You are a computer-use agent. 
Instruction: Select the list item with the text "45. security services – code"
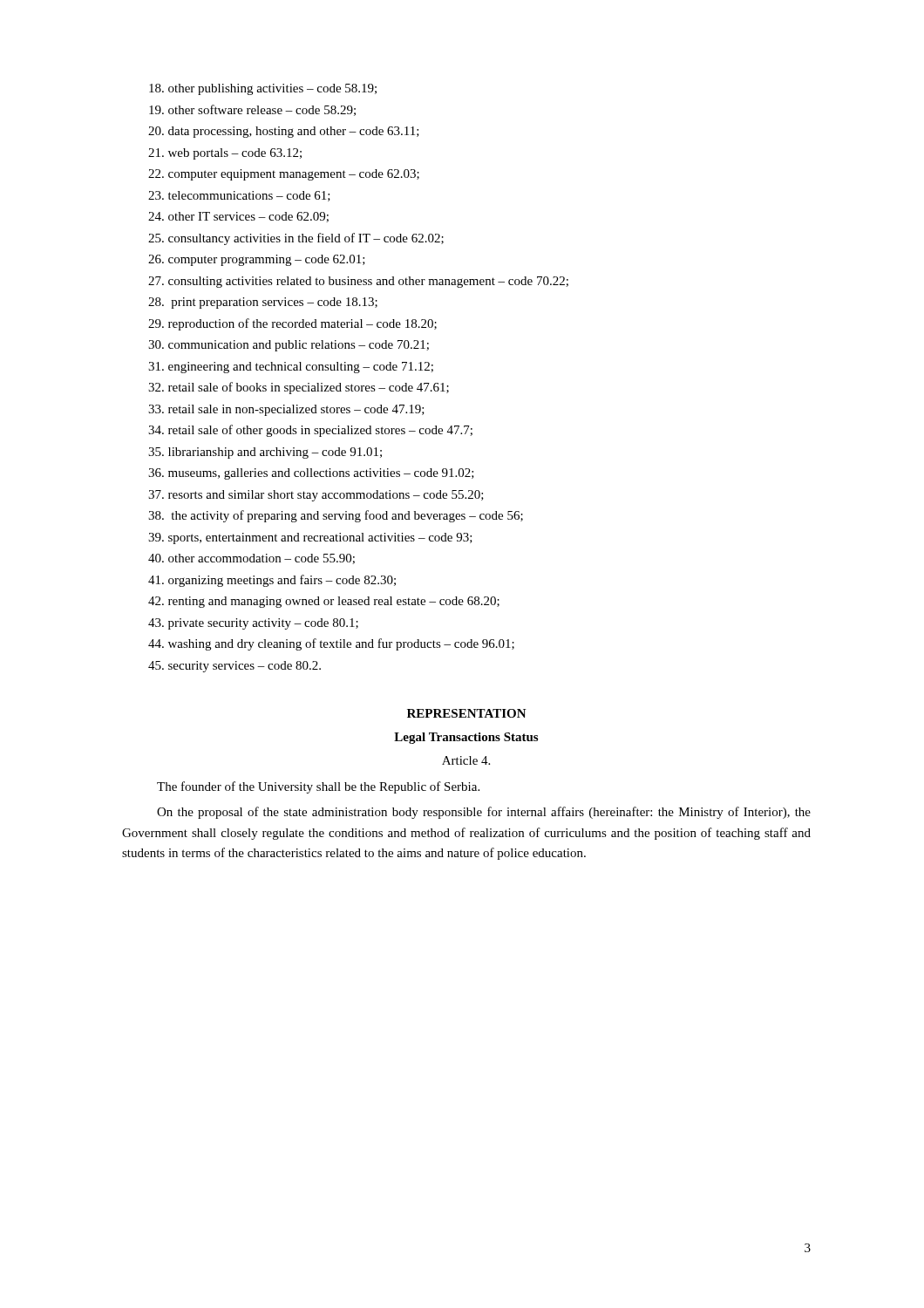(235, 665)
